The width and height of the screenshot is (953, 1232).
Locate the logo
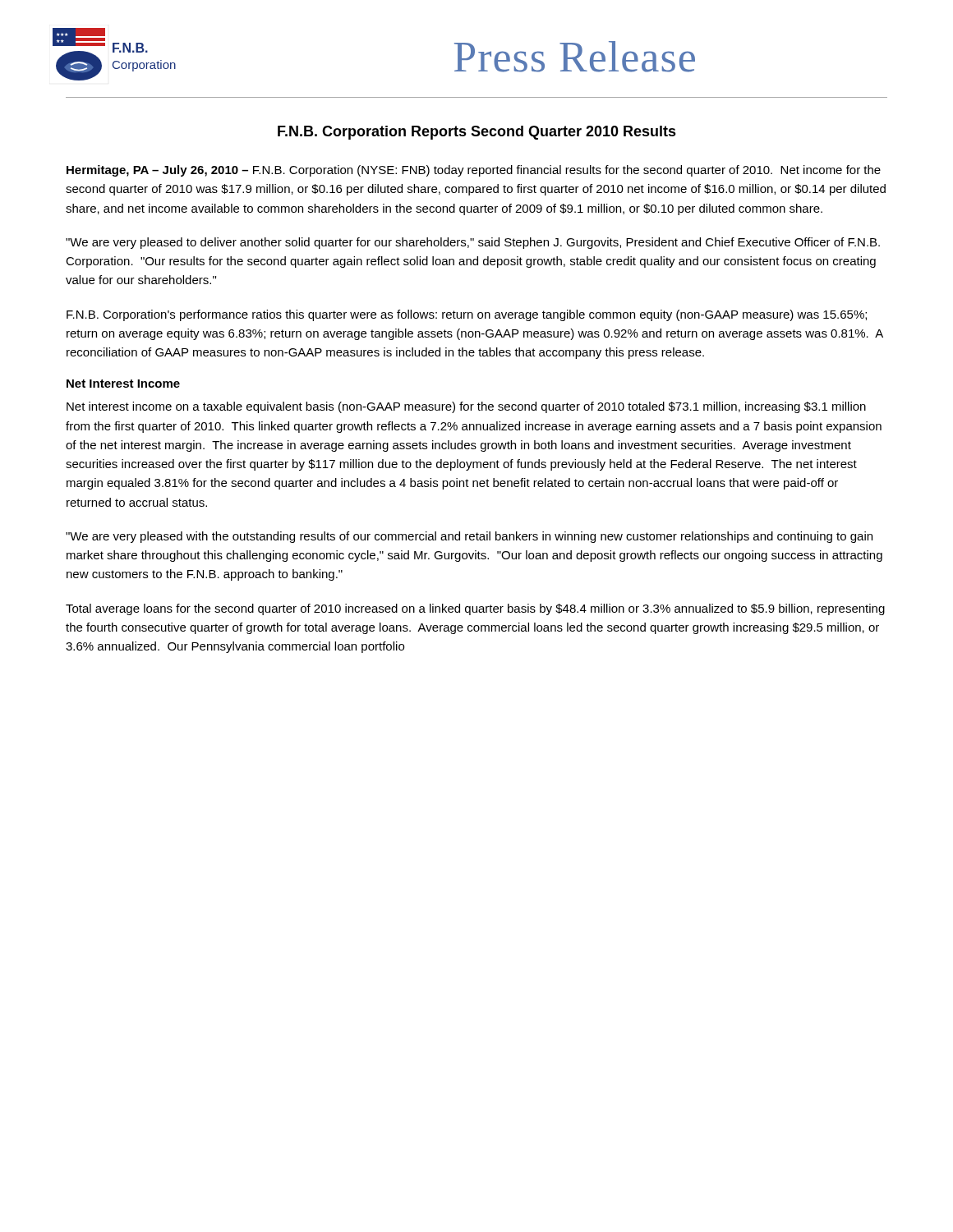[x=131, y=57]
